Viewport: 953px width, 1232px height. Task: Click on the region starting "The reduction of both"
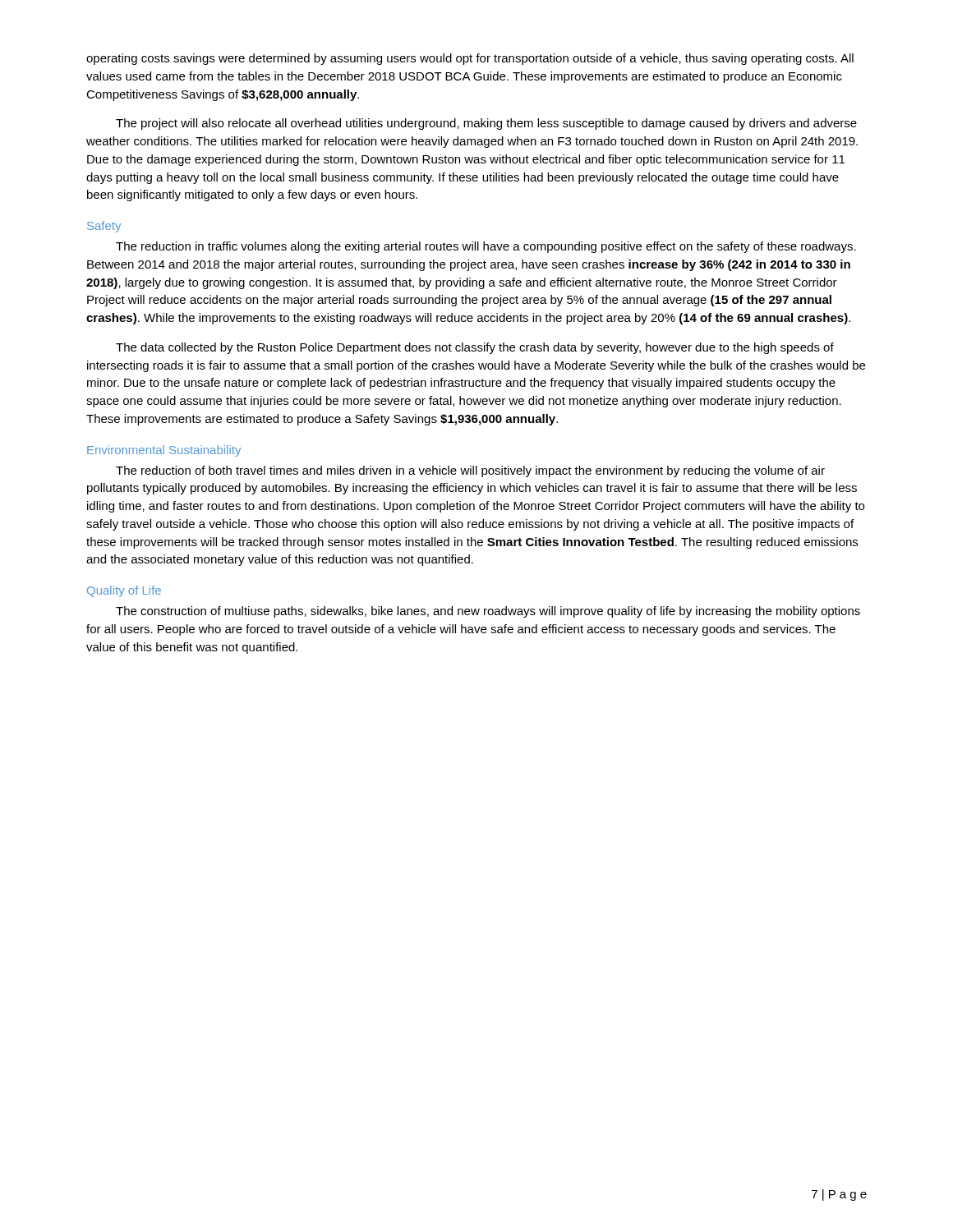476,514
